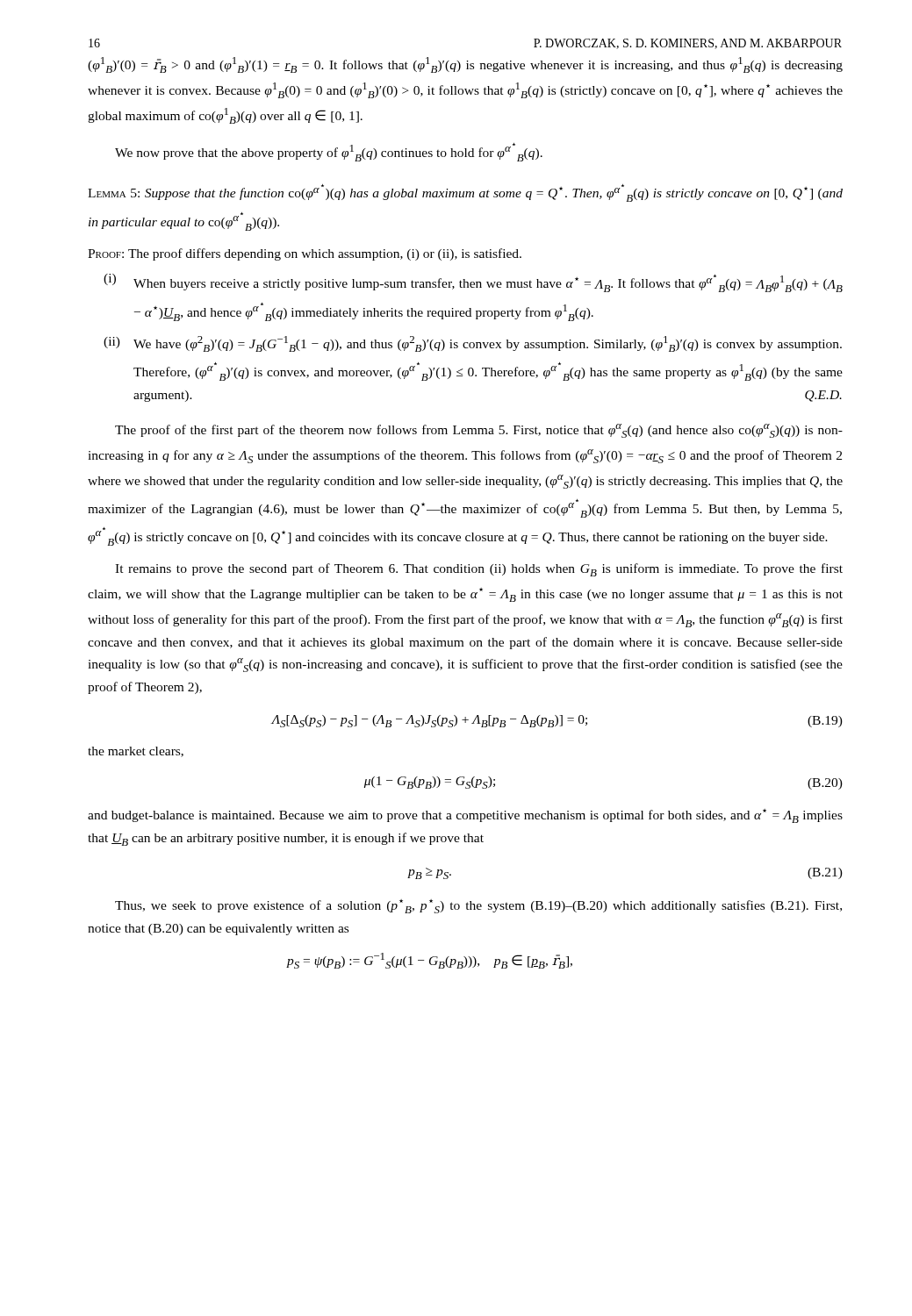Where is the formula that starts "pB ≥ pS."?
Image resolution: width=912 pixels, height=1316 pixels.
pos(429,873)
